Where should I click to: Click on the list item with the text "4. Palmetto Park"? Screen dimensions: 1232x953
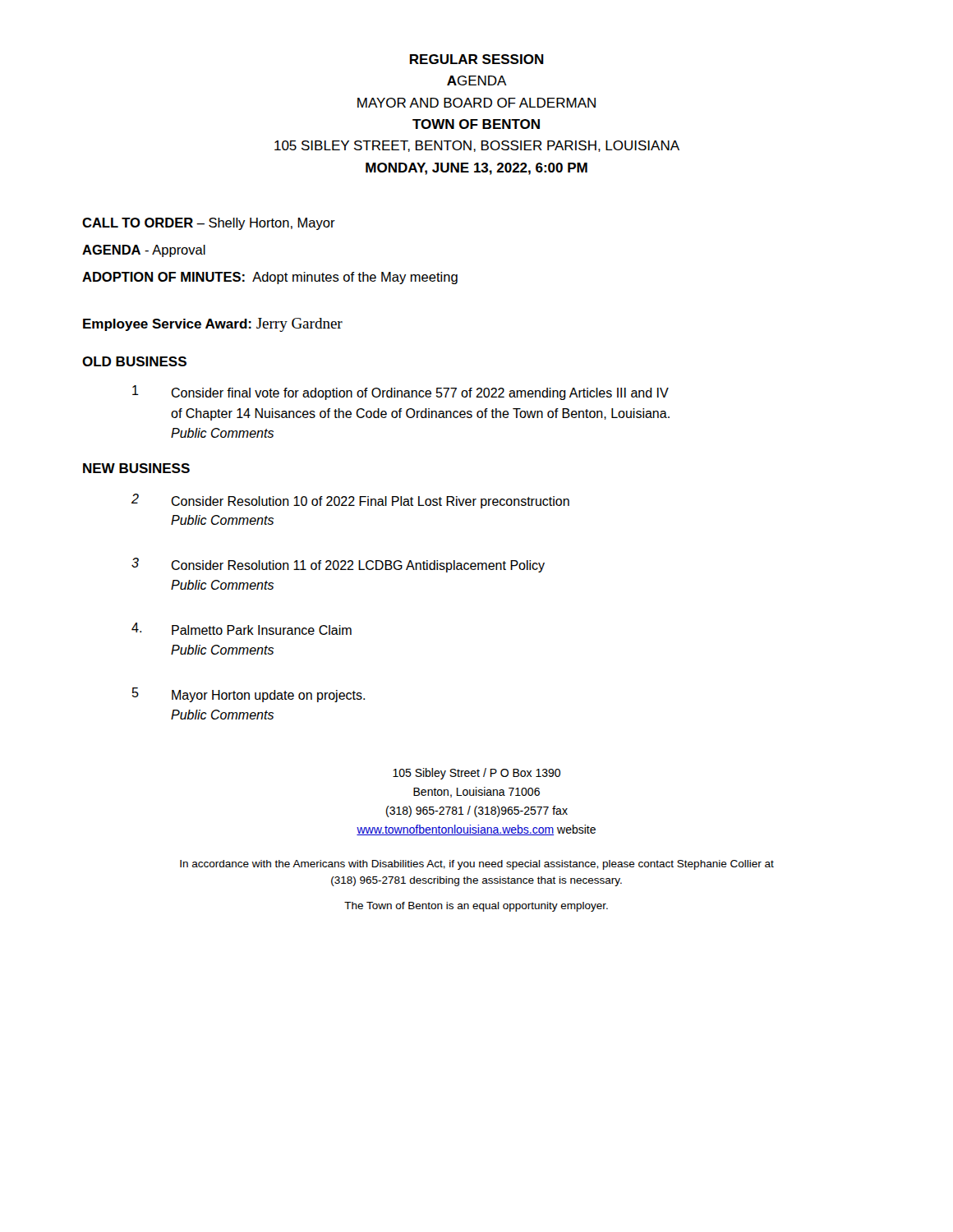point(242,629)
